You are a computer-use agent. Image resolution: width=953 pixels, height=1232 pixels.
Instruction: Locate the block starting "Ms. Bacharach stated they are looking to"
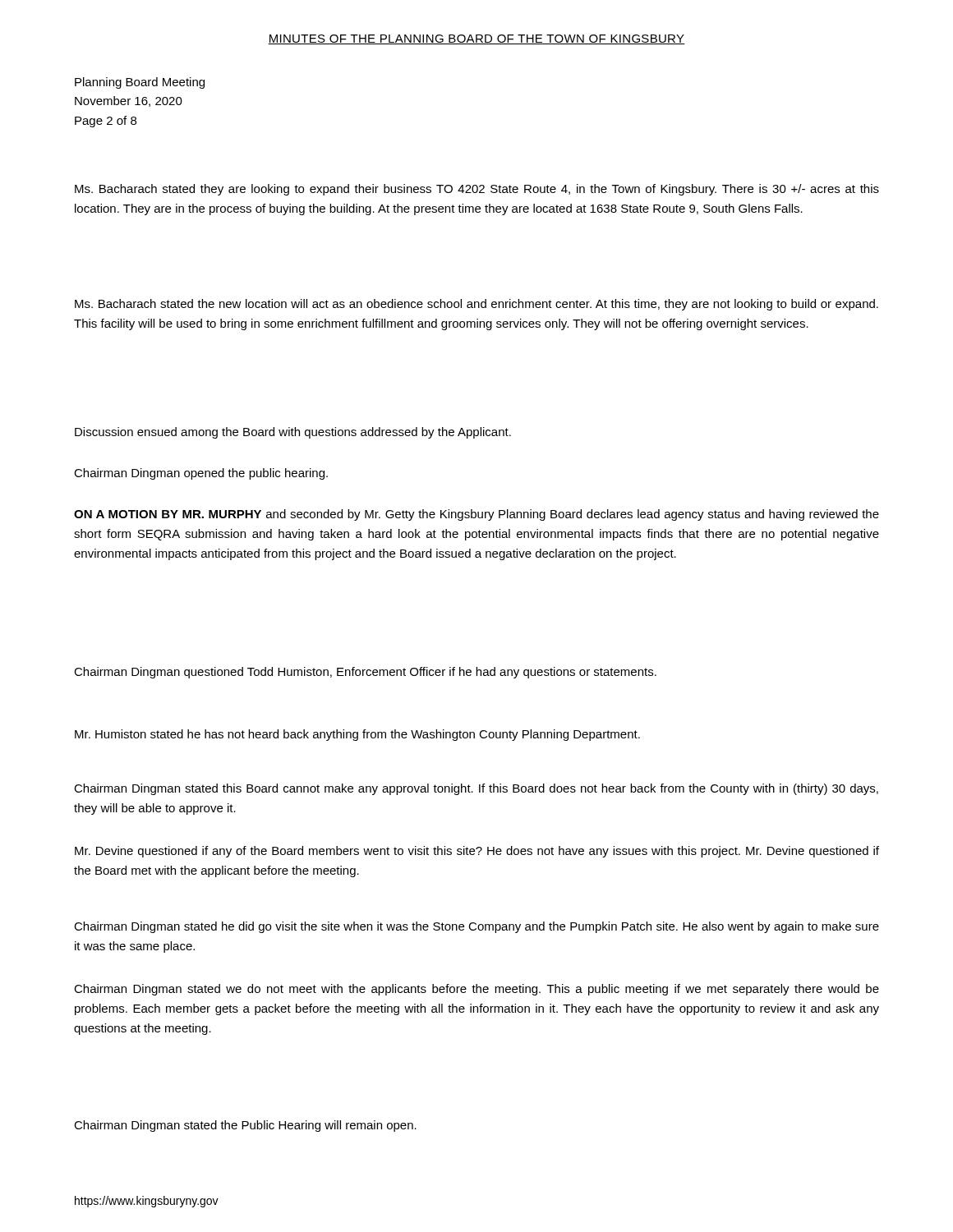tap(476, 198)
